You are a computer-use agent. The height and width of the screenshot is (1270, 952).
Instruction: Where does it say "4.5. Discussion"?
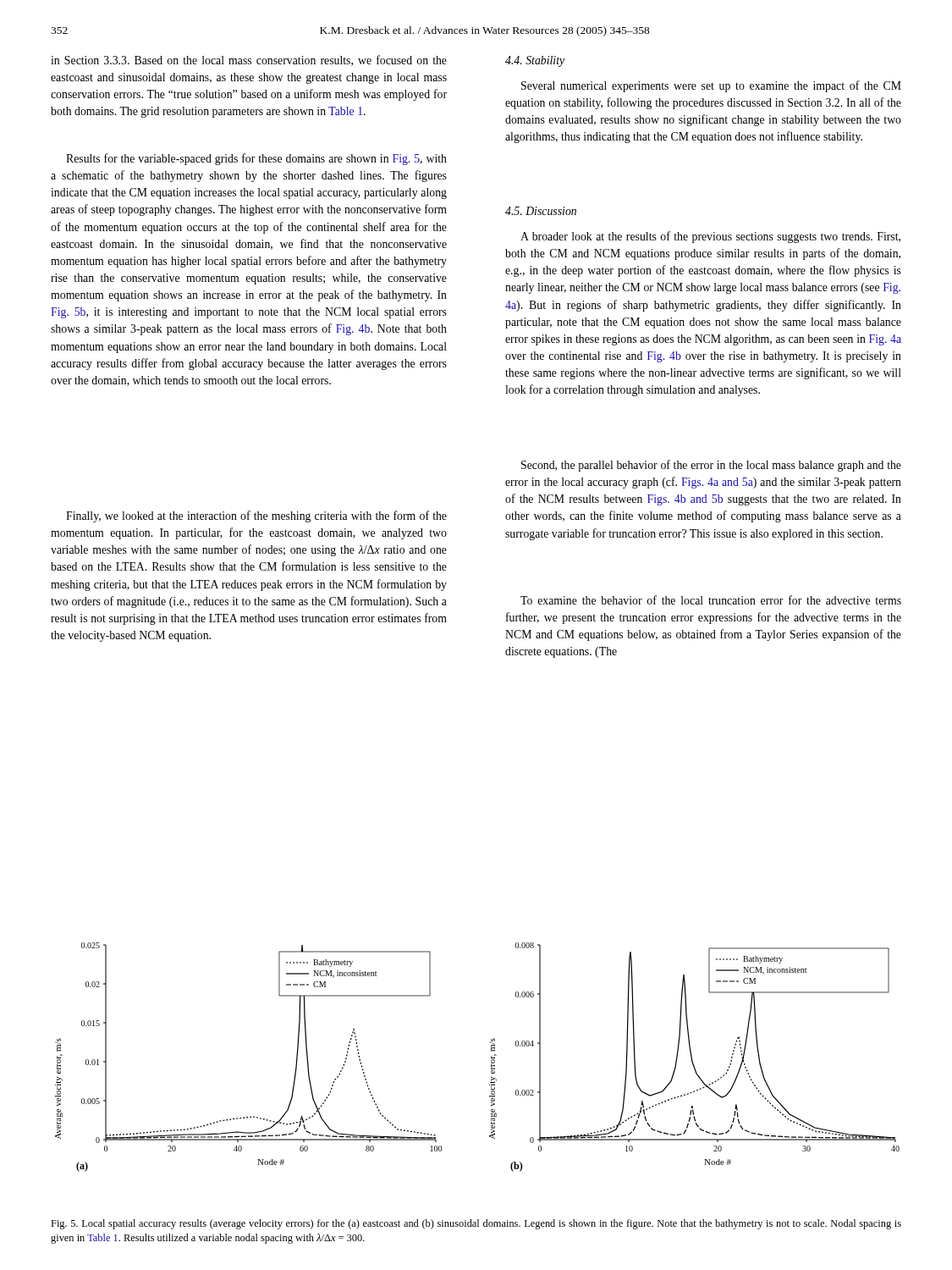coord(541,211)
